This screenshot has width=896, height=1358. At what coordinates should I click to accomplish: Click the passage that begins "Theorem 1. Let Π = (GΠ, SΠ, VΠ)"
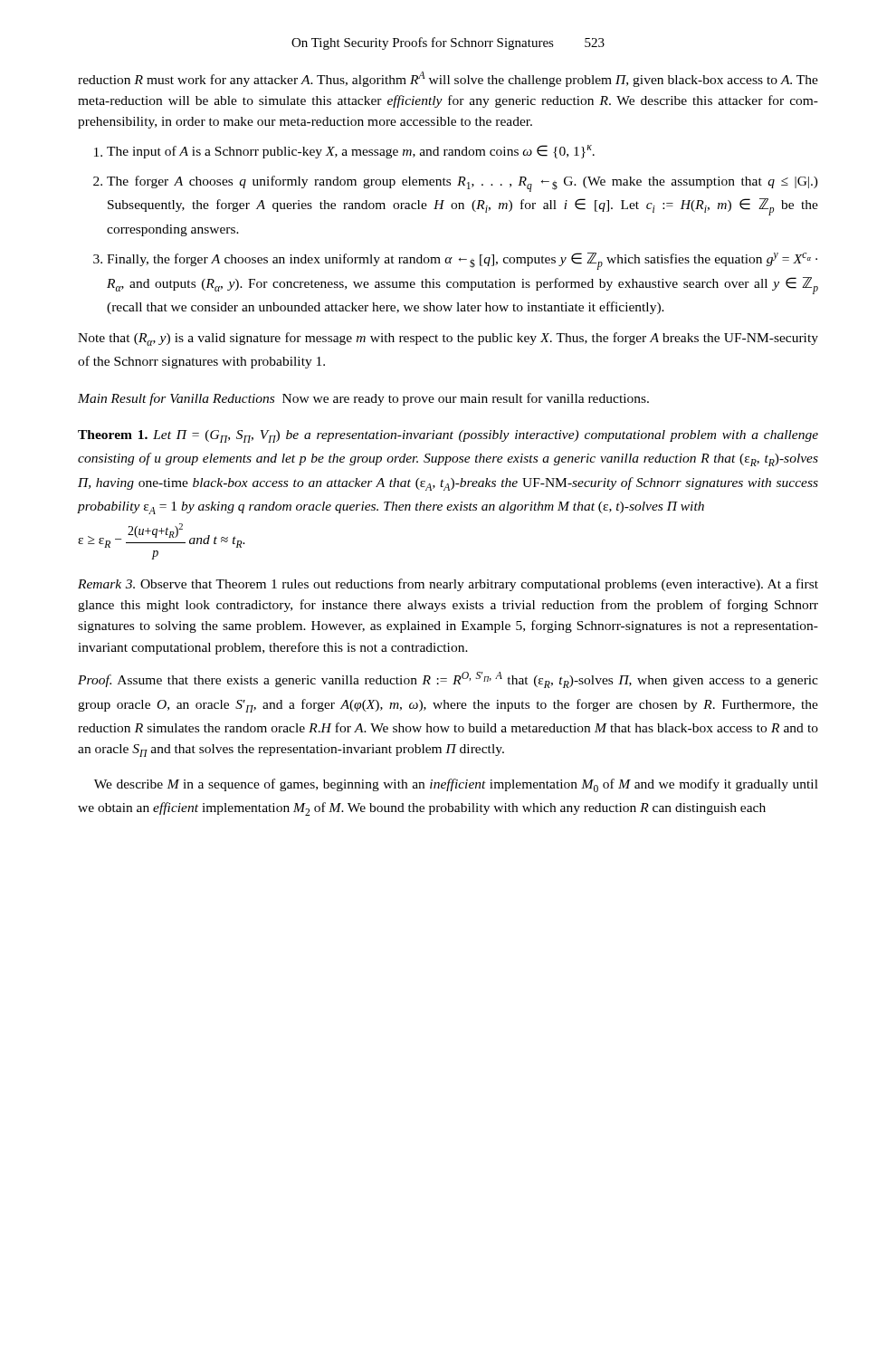[448, 494]
